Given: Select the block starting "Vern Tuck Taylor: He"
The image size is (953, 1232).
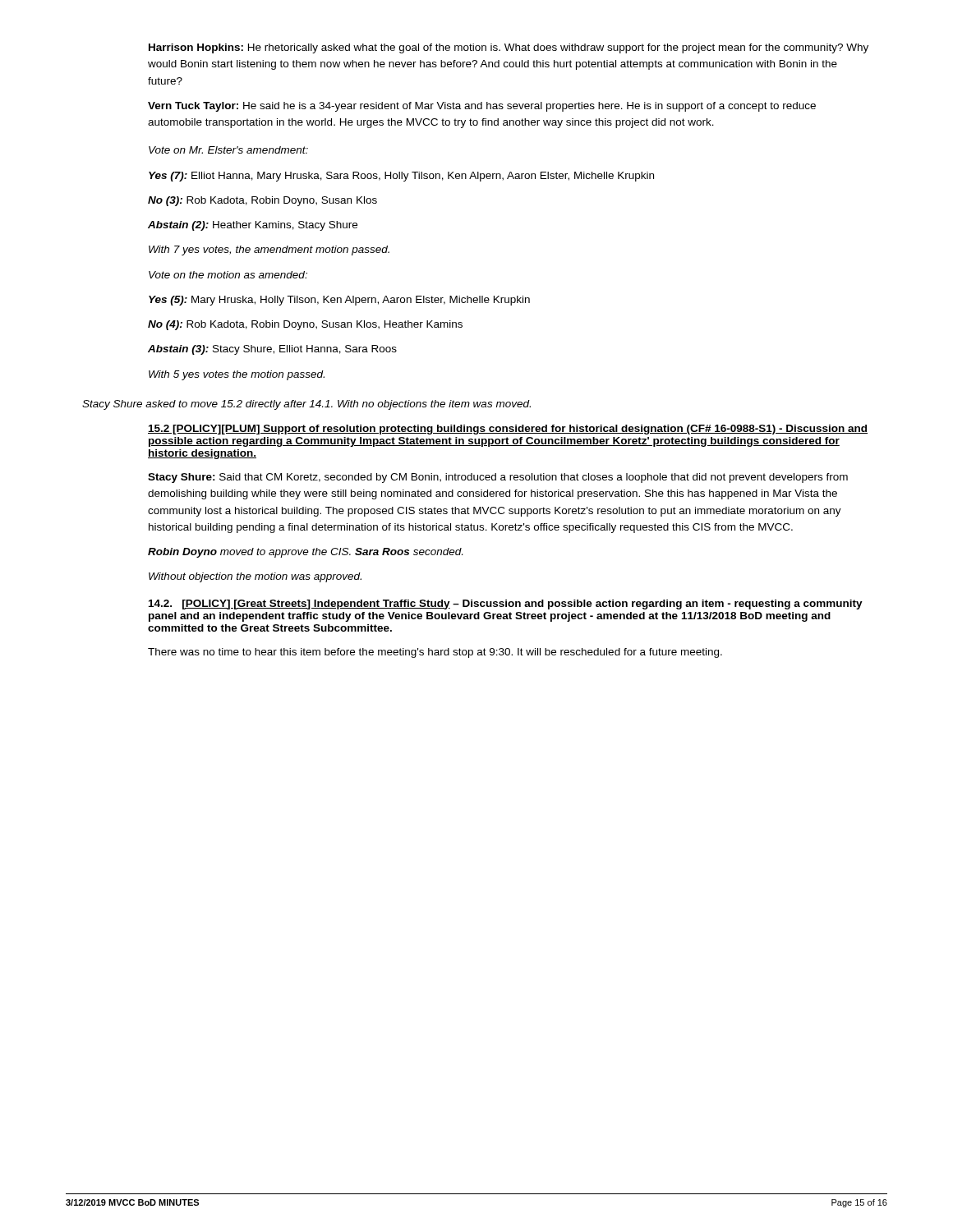Looking at the screenshot, I should coord(482,114).
